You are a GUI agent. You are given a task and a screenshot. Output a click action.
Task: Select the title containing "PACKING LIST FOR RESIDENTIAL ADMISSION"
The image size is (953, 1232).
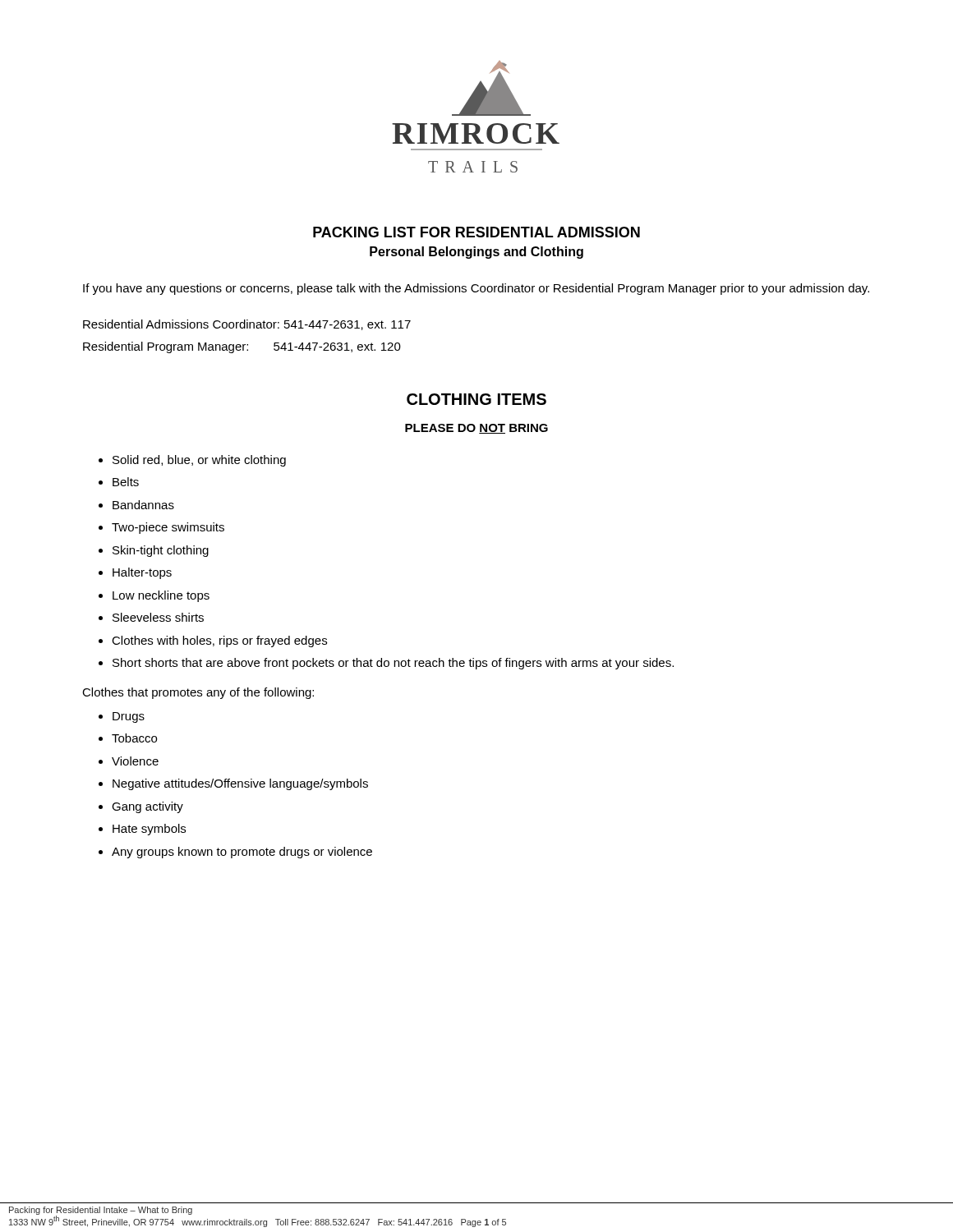coord(476,232)
